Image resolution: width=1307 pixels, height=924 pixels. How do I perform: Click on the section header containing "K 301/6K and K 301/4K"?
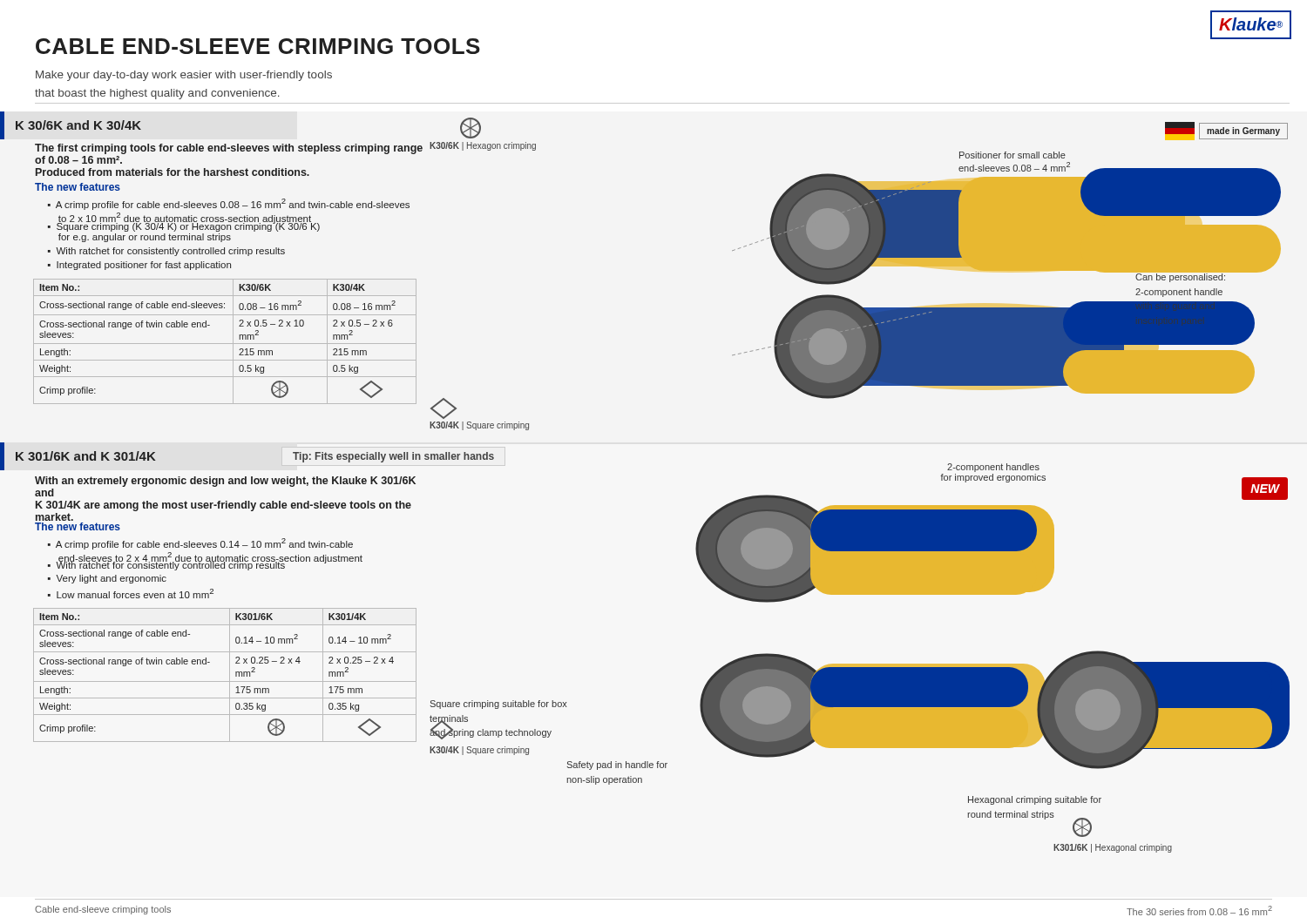tap(85, 456)
